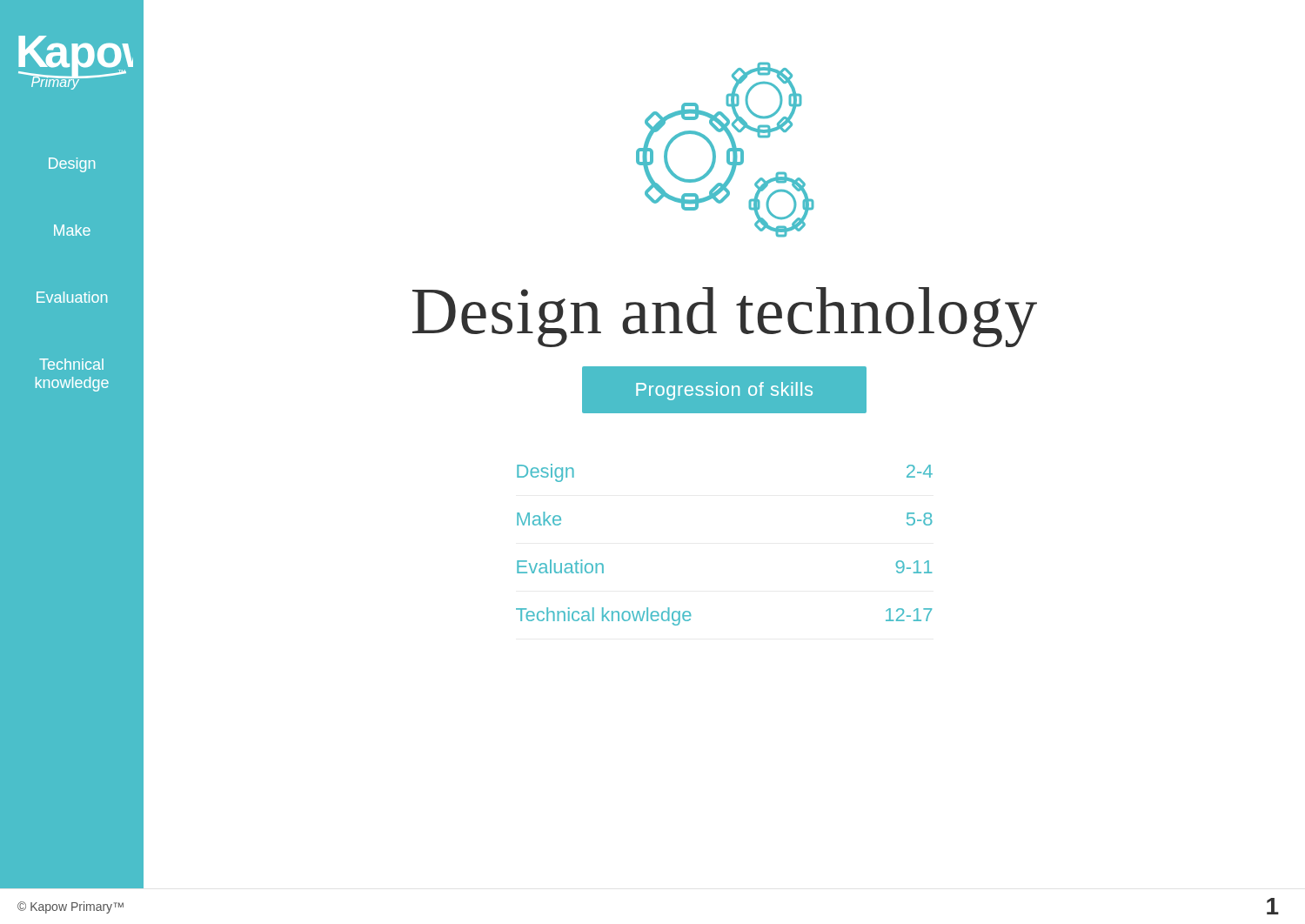Locate the illustration
This screenshot has height=924, width=1305.
coord(724,154)
